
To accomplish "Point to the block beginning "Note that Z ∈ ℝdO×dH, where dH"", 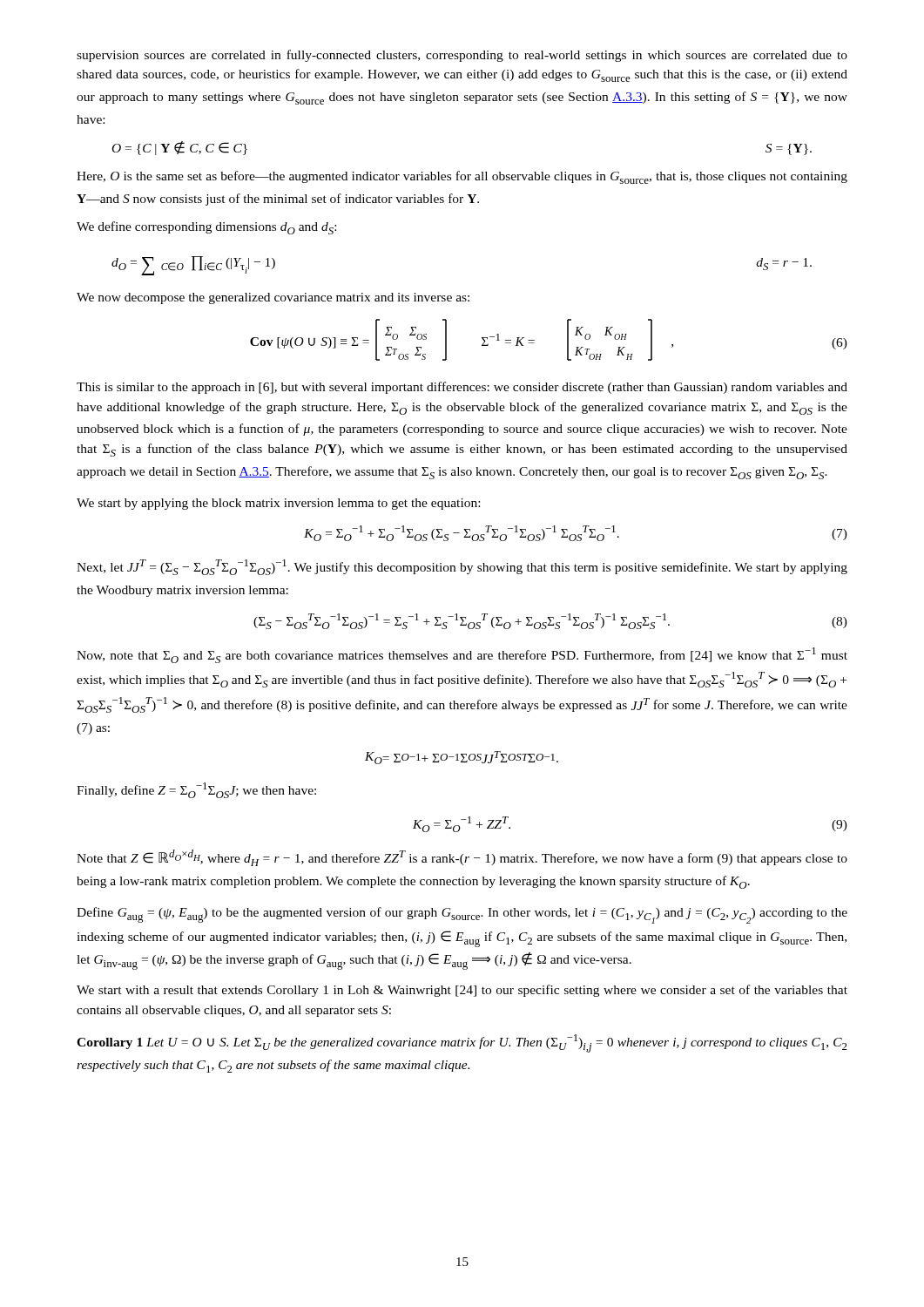I will coord(462,933).
